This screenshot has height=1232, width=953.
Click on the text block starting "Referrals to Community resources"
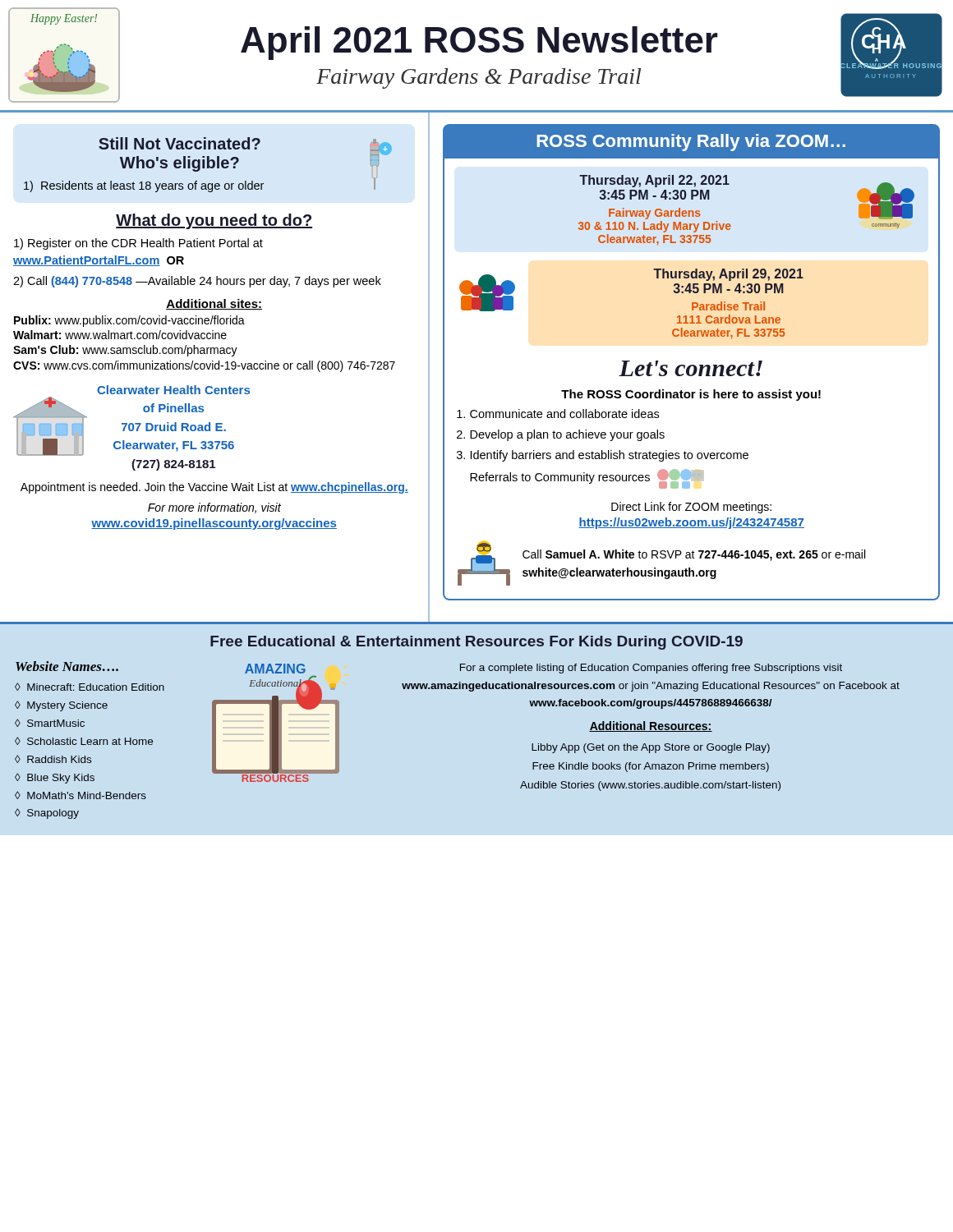[x=588, y=478]
